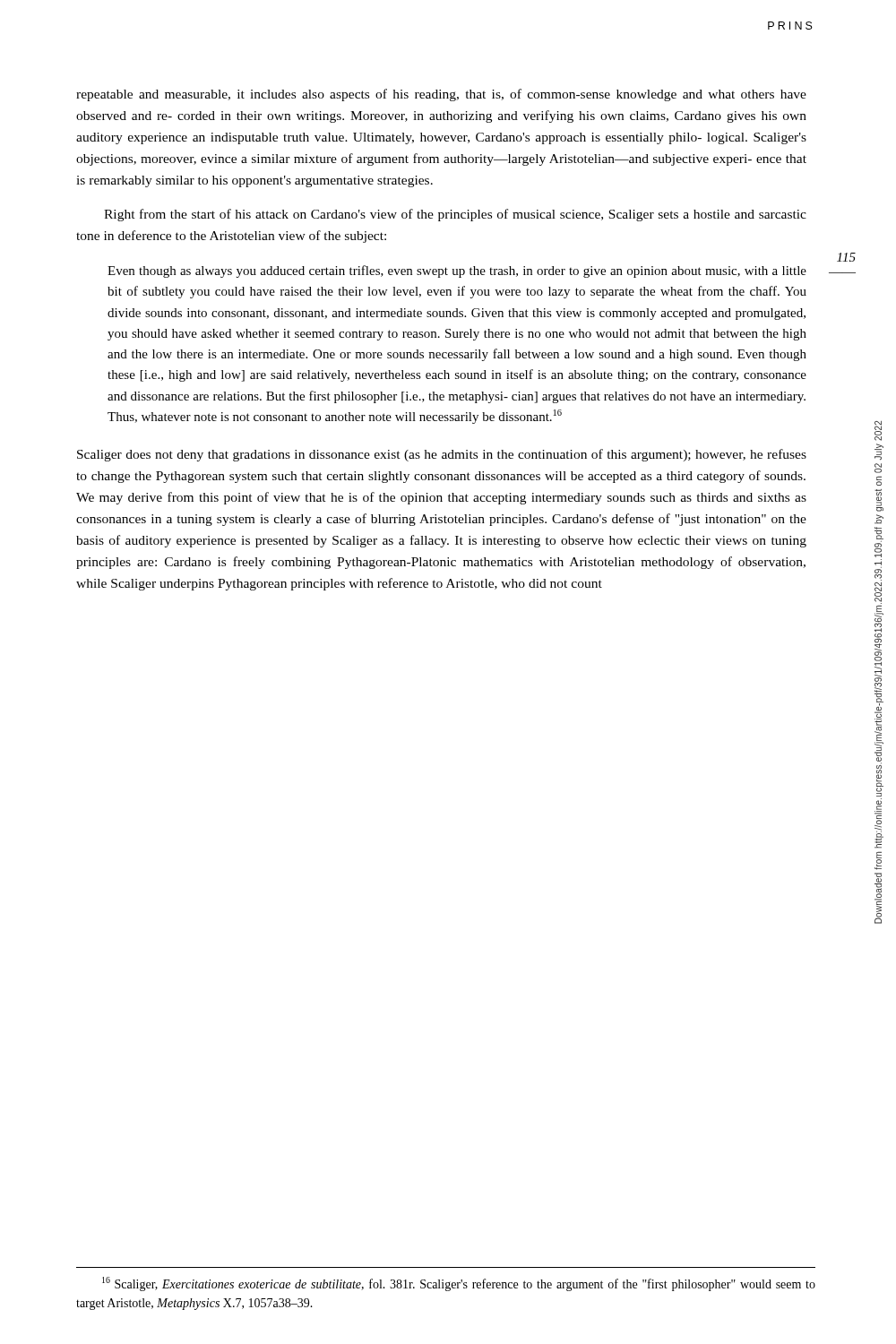
Task: Locate the text block with the text "Scaliger does not deny that gradations"
Action: tap(441, 519)
